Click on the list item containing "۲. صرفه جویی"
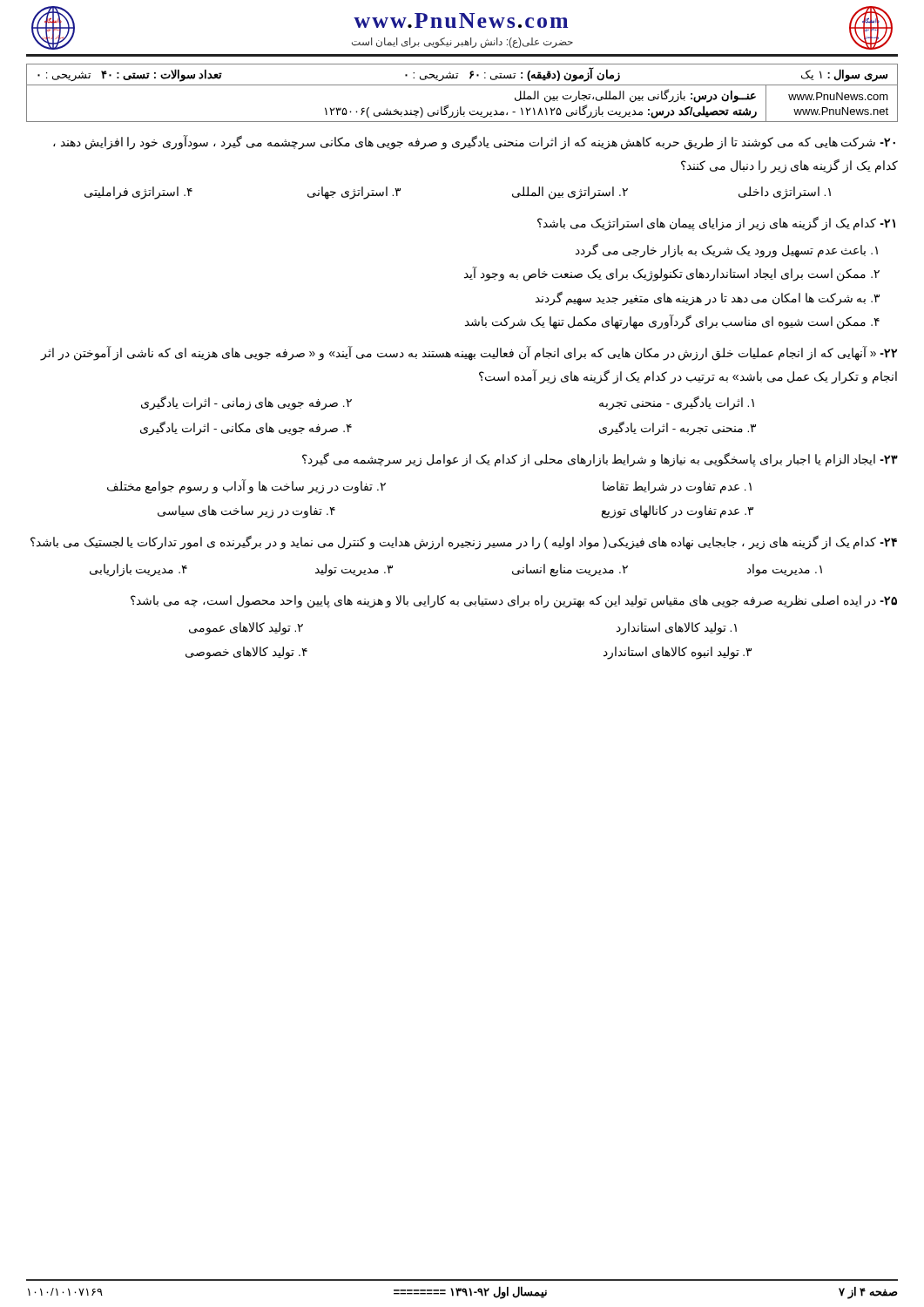The height and width of the screenshot is (1307, 924). click(x=246, y=403)
